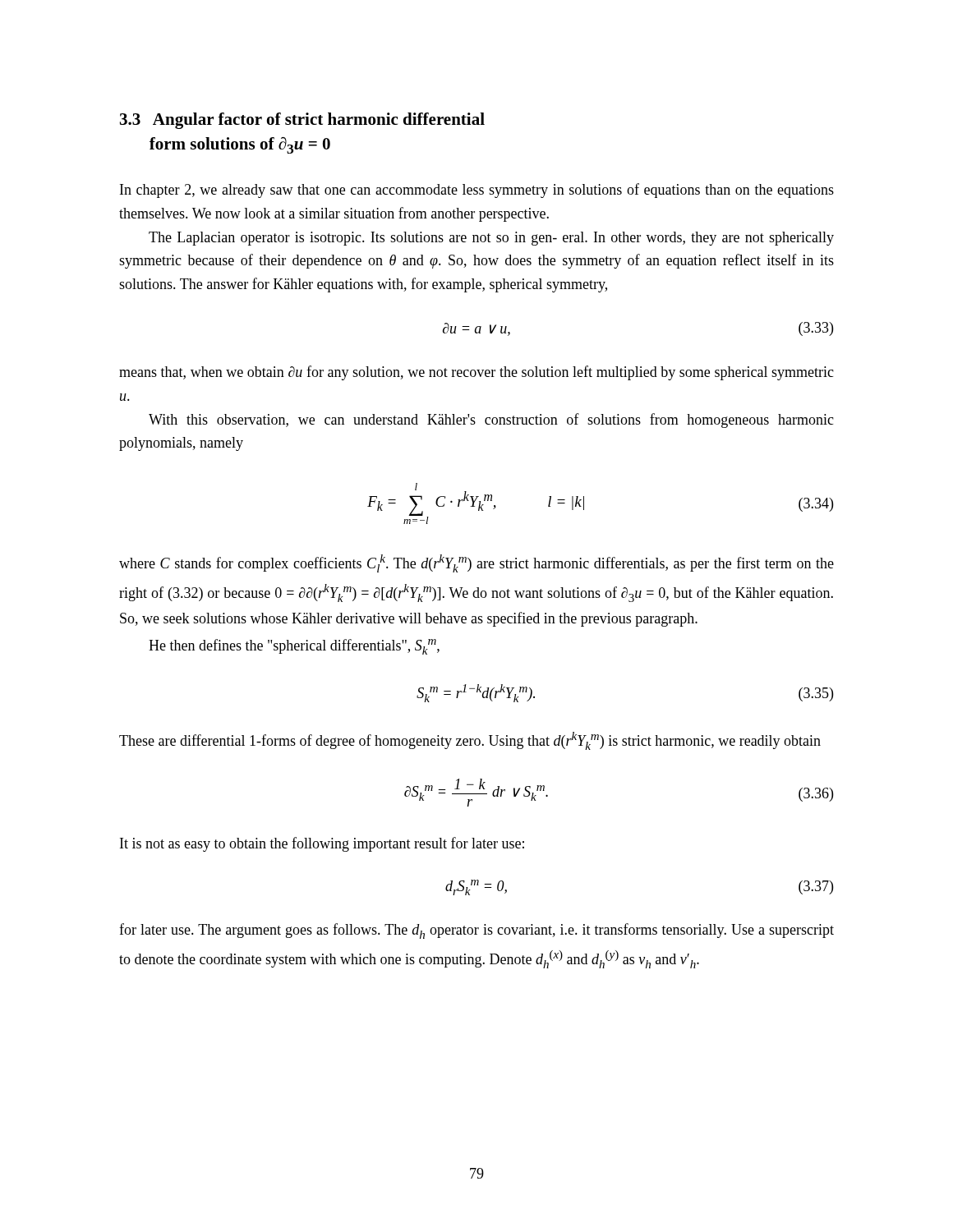Locate the block of text that opens with "These are differential 1-forms of degree of"
This screenshot has height=1232, width=953.
point(476,741)
